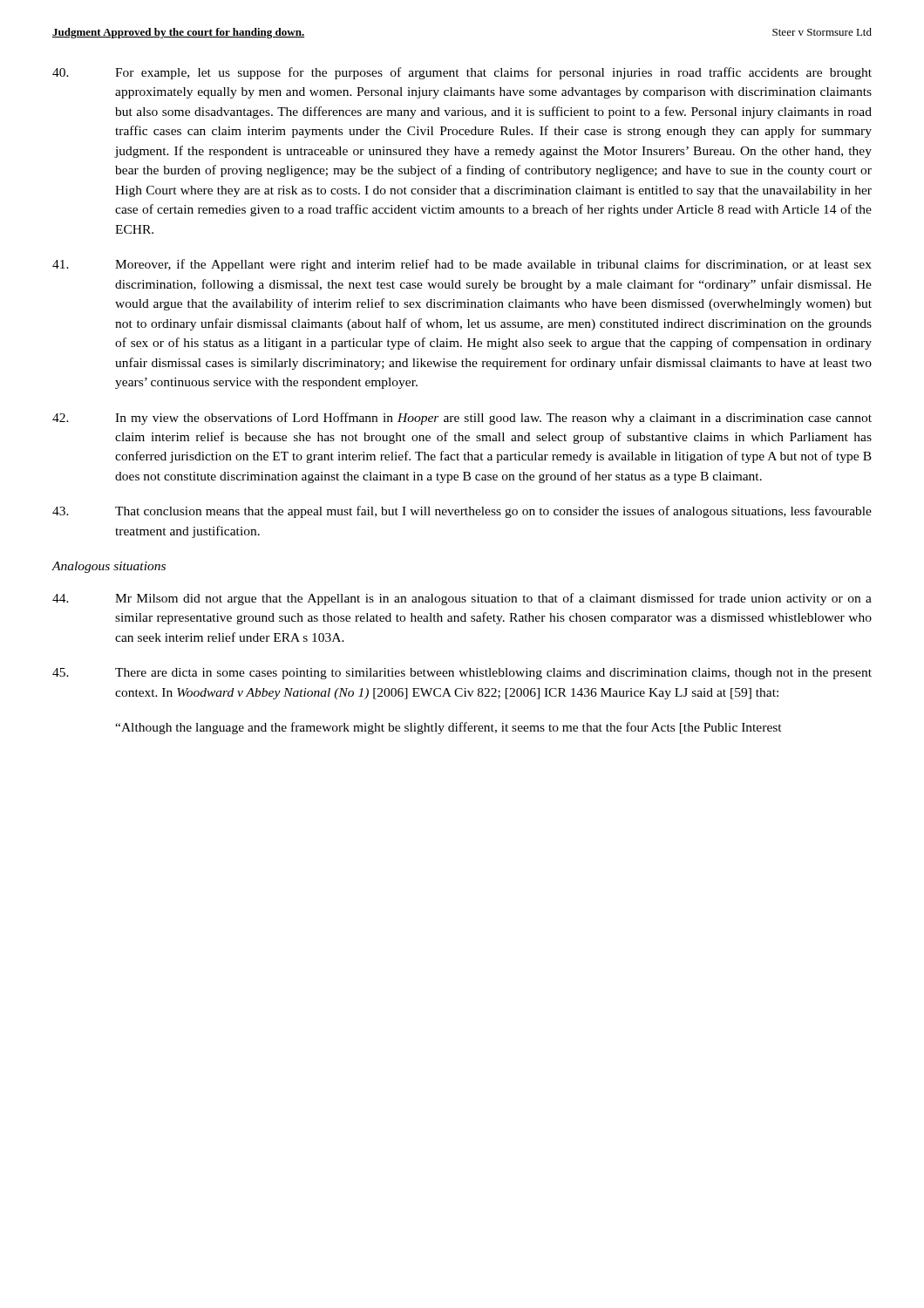Navigate to the region starting "40. For example, let us suppose for"

pos(462,151)
